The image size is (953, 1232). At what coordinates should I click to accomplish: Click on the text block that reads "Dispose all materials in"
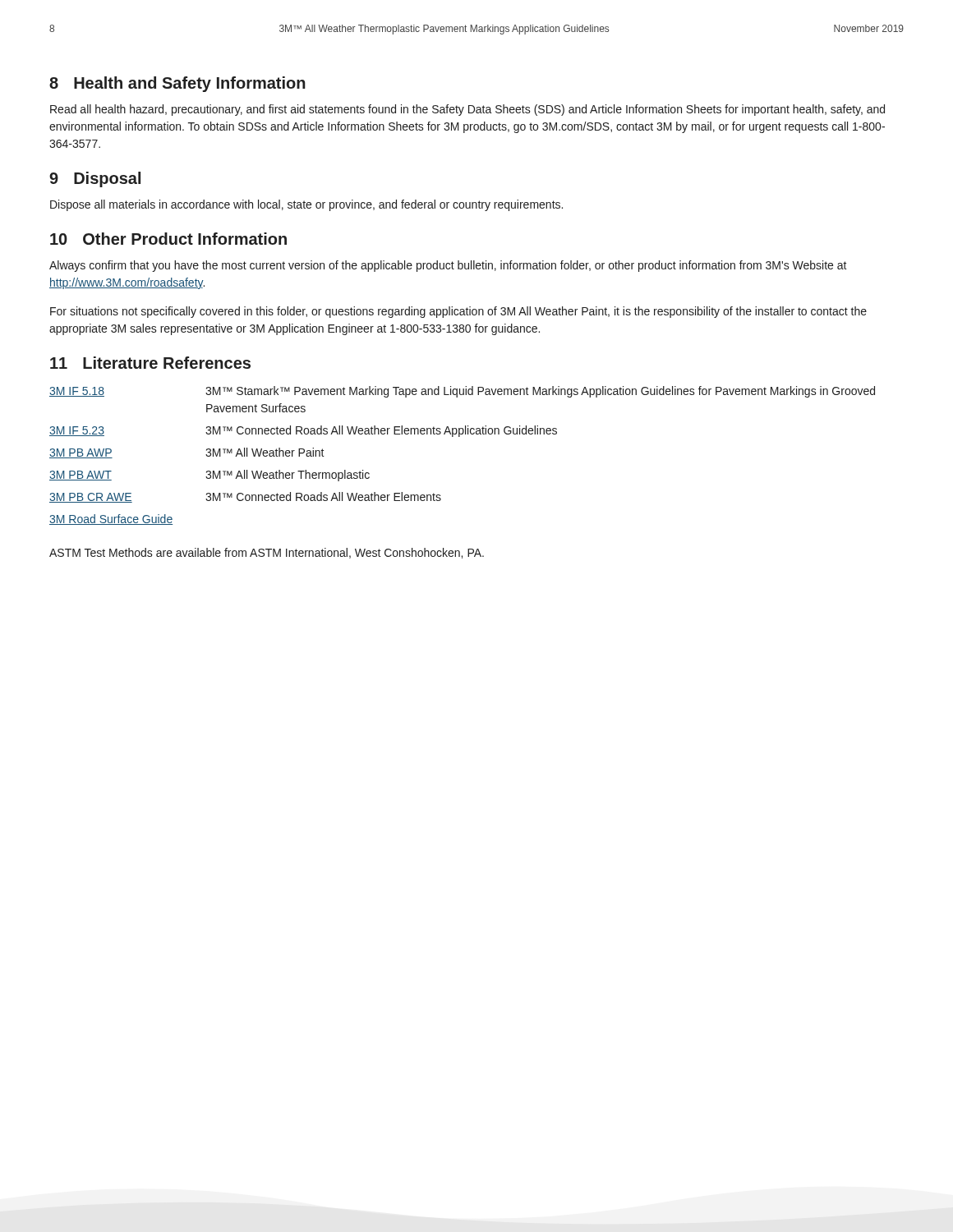coord(307,205)
